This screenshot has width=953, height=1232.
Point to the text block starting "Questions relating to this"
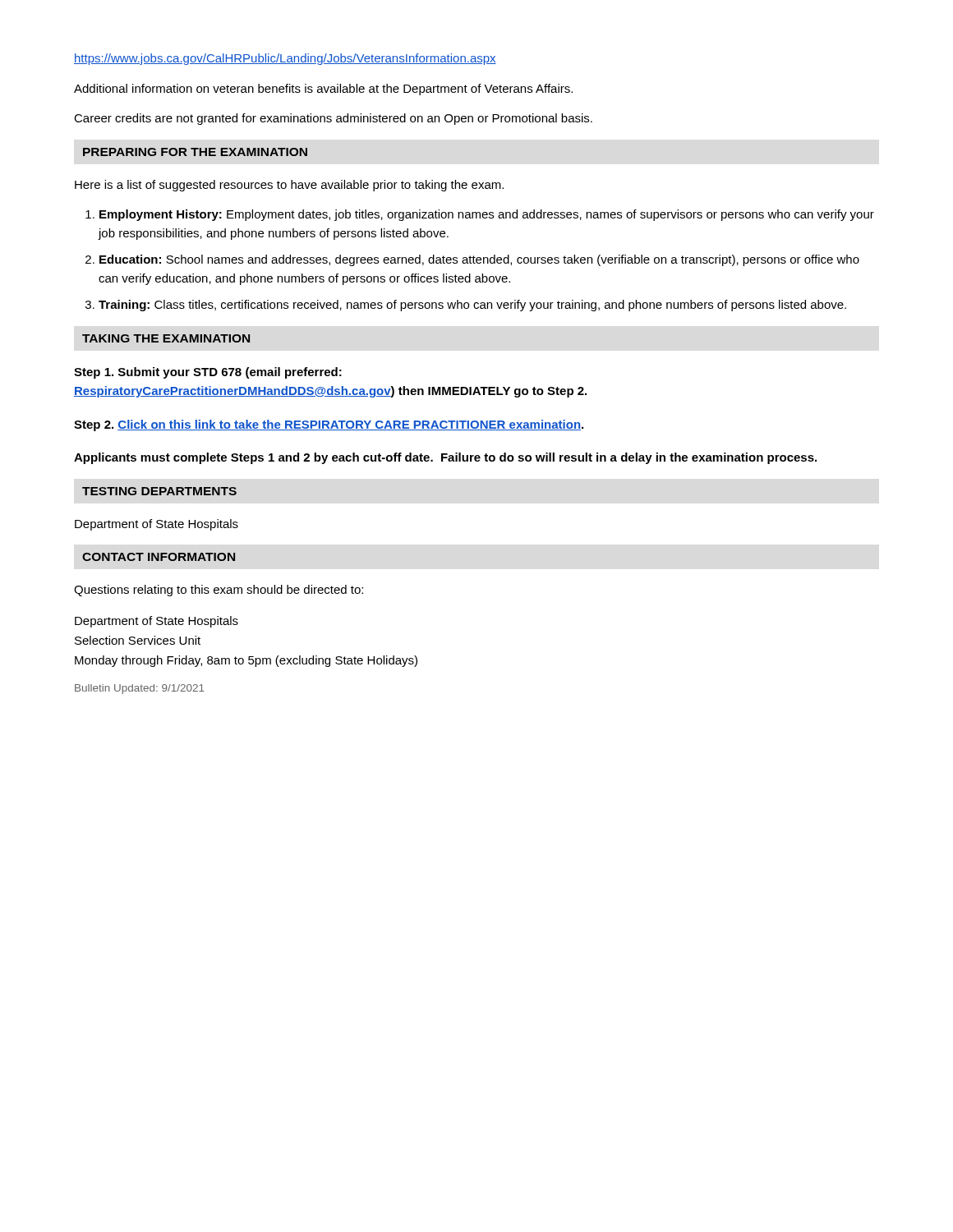(x=219, y=590)
